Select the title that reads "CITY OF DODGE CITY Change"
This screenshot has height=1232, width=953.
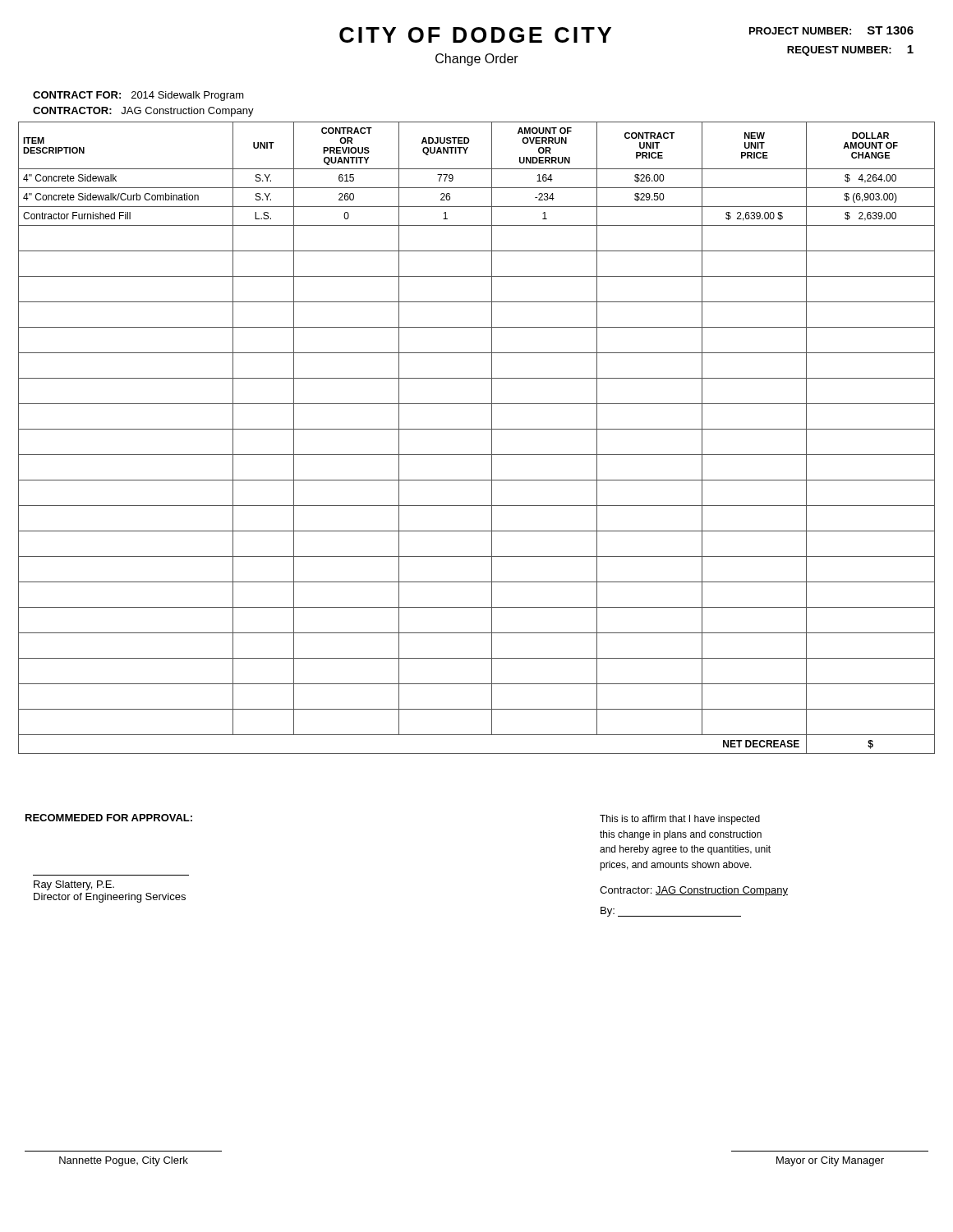(x=476, y=45)
